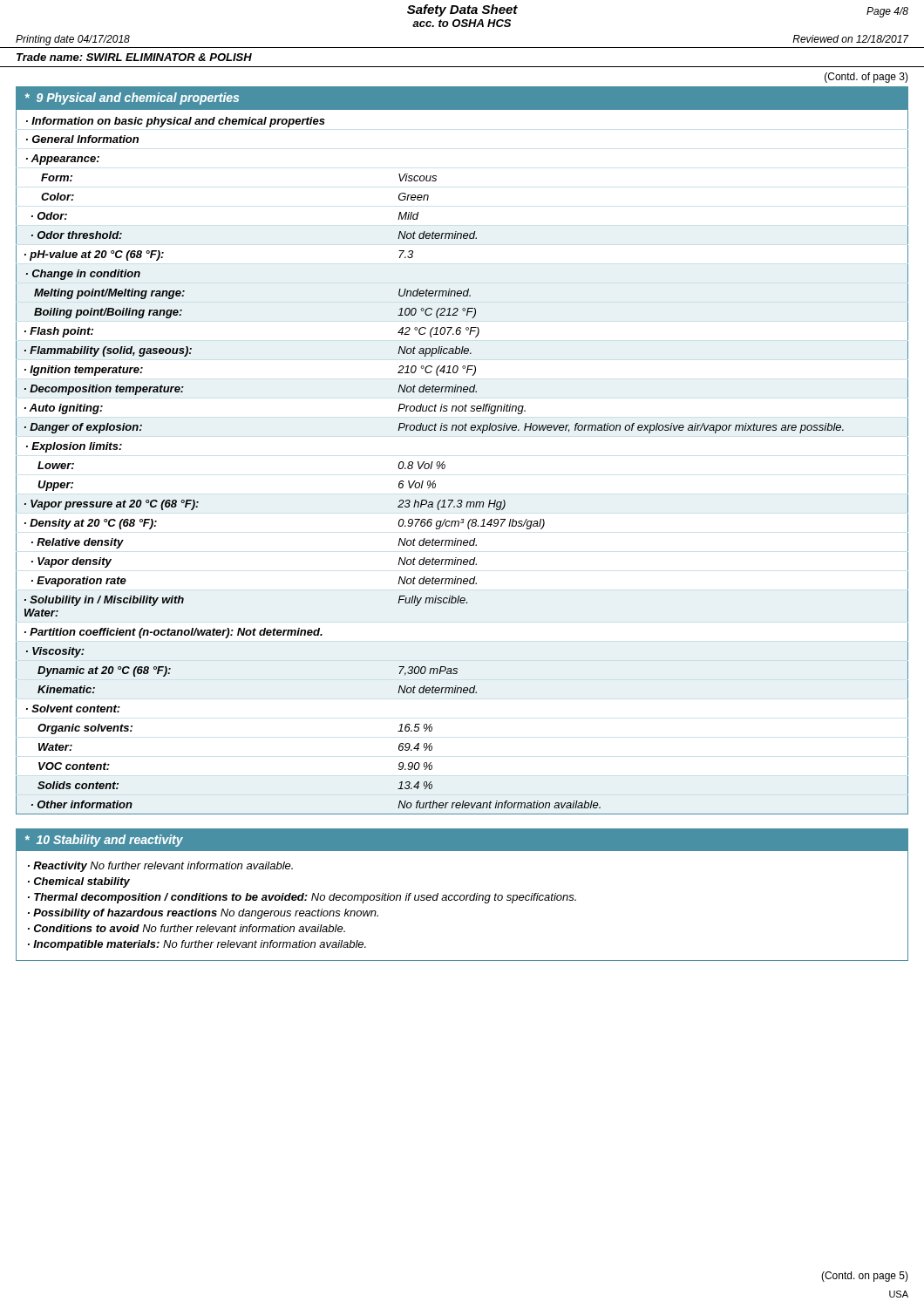Click on the table containing "Product is not explosive."

pos(462,462)
